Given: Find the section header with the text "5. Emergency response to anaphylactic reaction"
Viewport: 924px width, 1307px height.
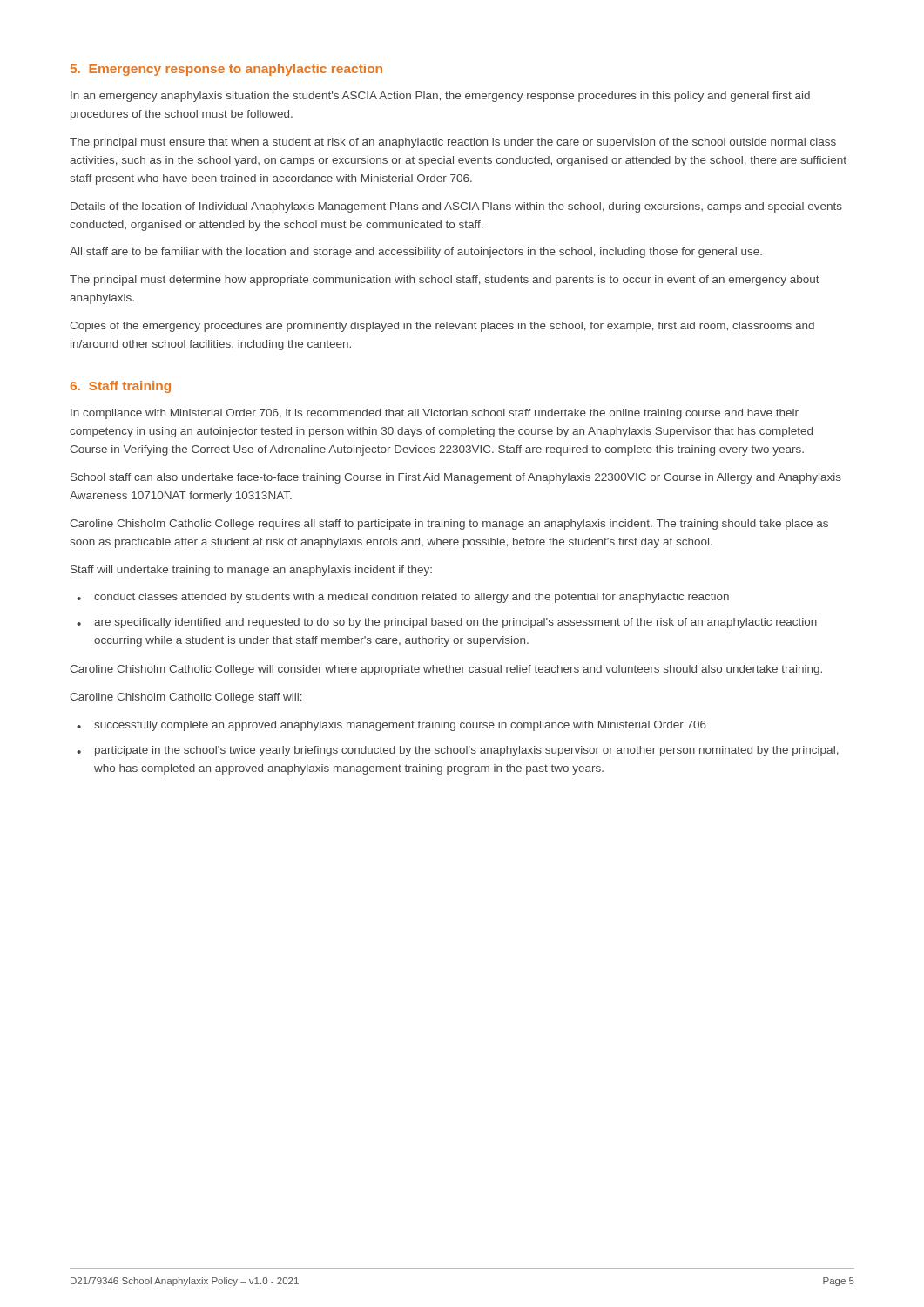Looking at the screenshot, I should coord(226,68).
